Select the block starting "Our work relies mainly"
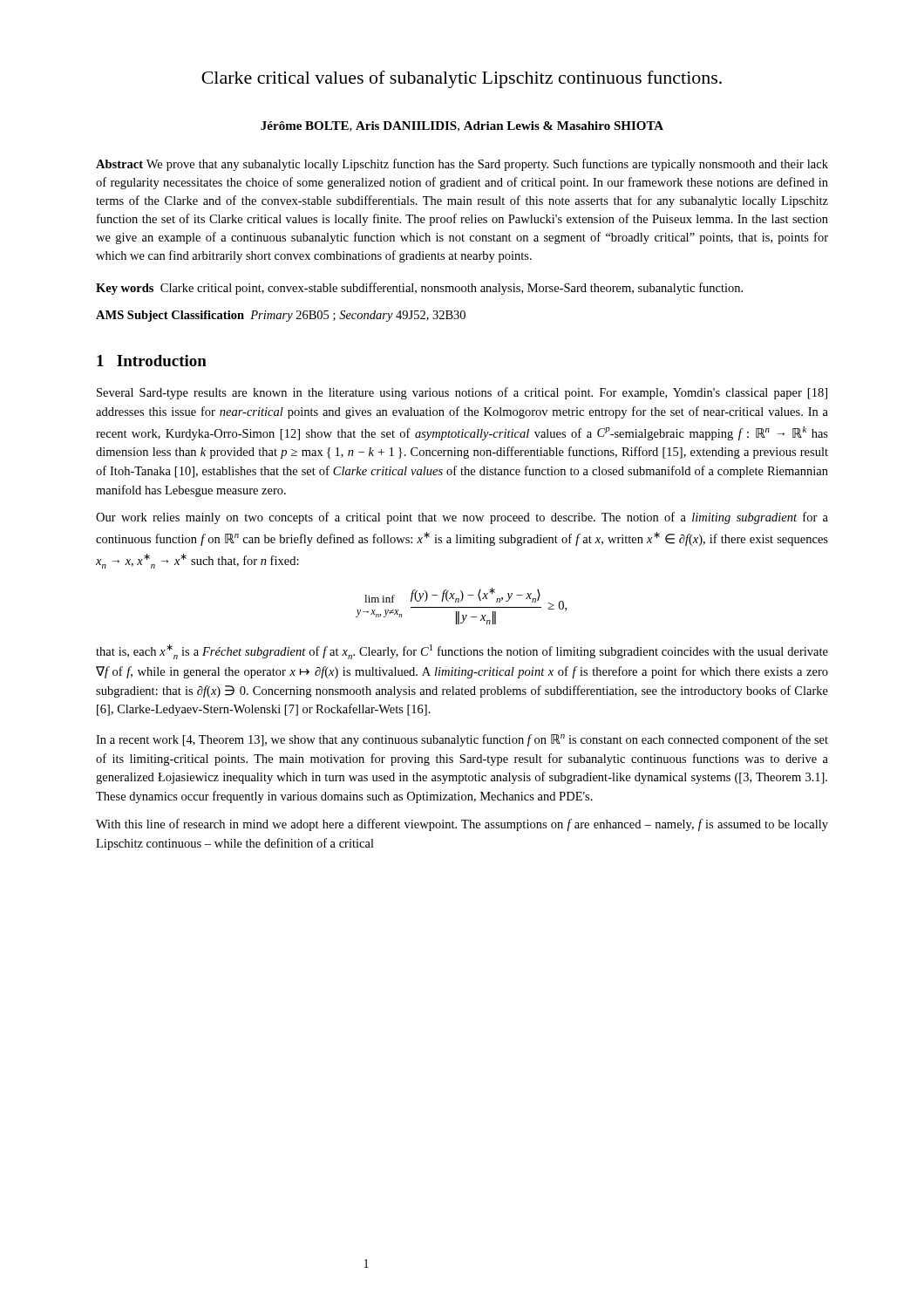 (462, 540)
